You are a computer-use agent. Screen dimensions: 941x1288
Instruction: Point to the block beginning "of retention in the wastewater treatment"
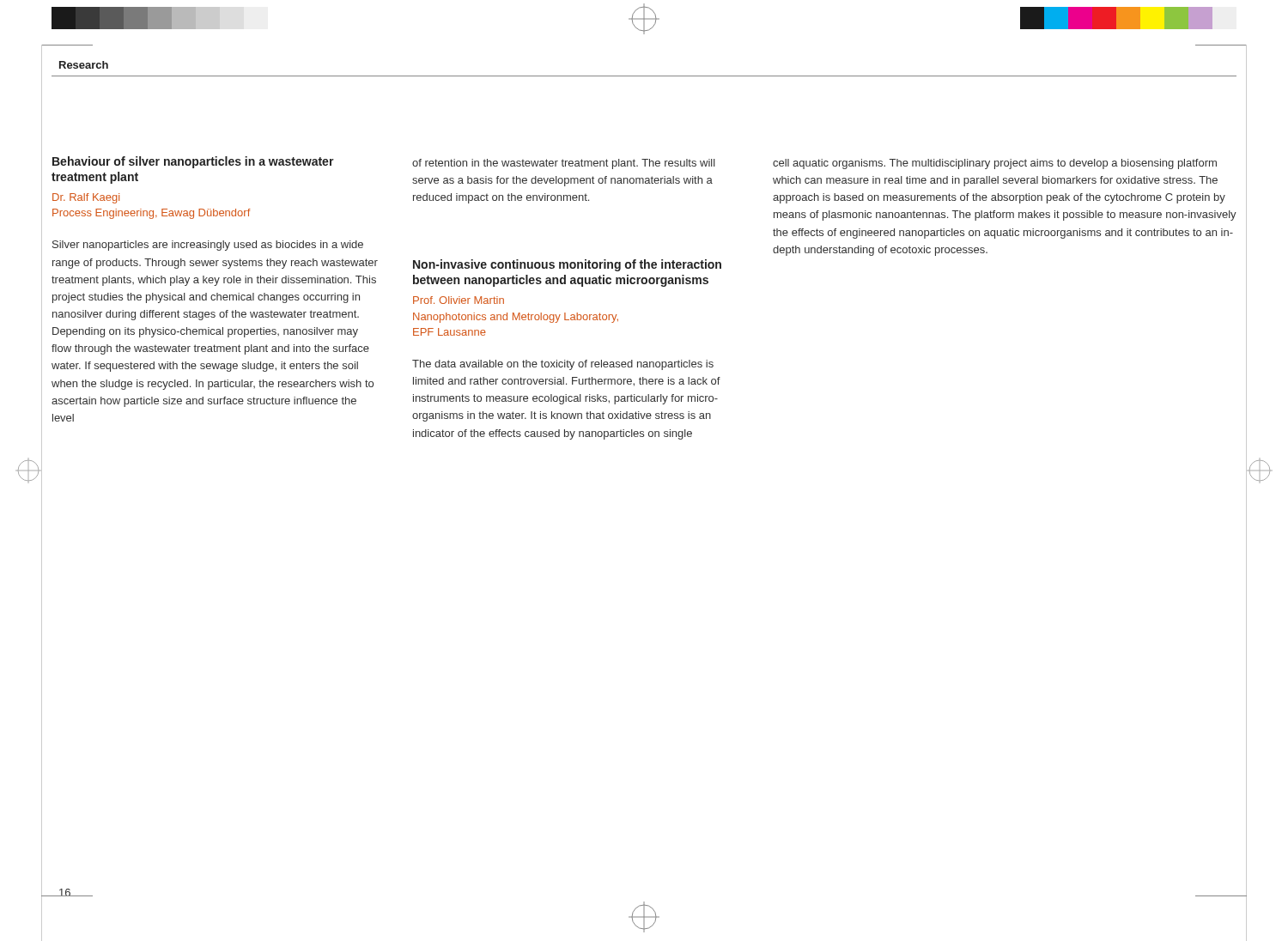(x=575, y=180)
